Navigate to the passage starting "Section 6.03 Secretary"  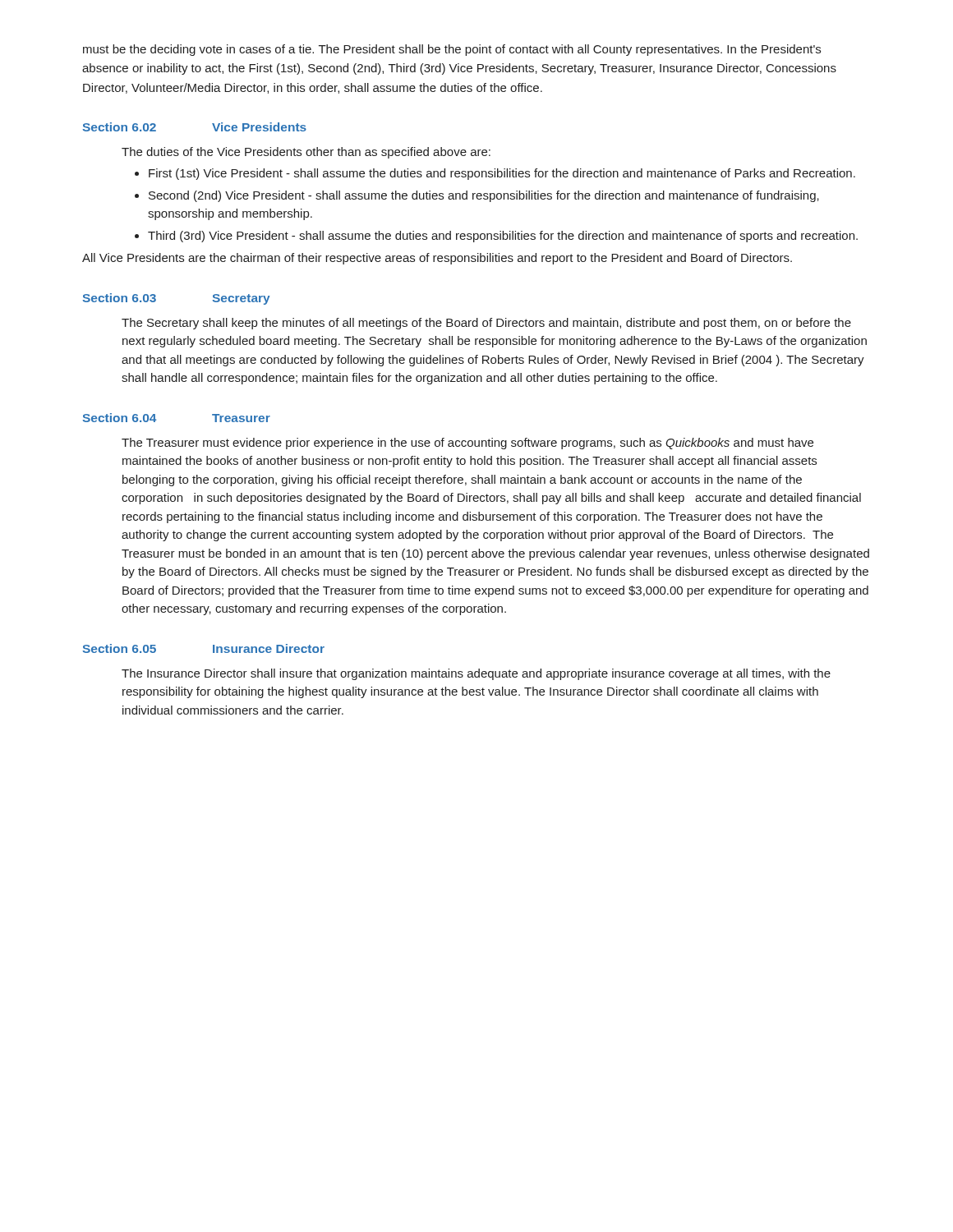pyautogui.click(x=115, y=299)
